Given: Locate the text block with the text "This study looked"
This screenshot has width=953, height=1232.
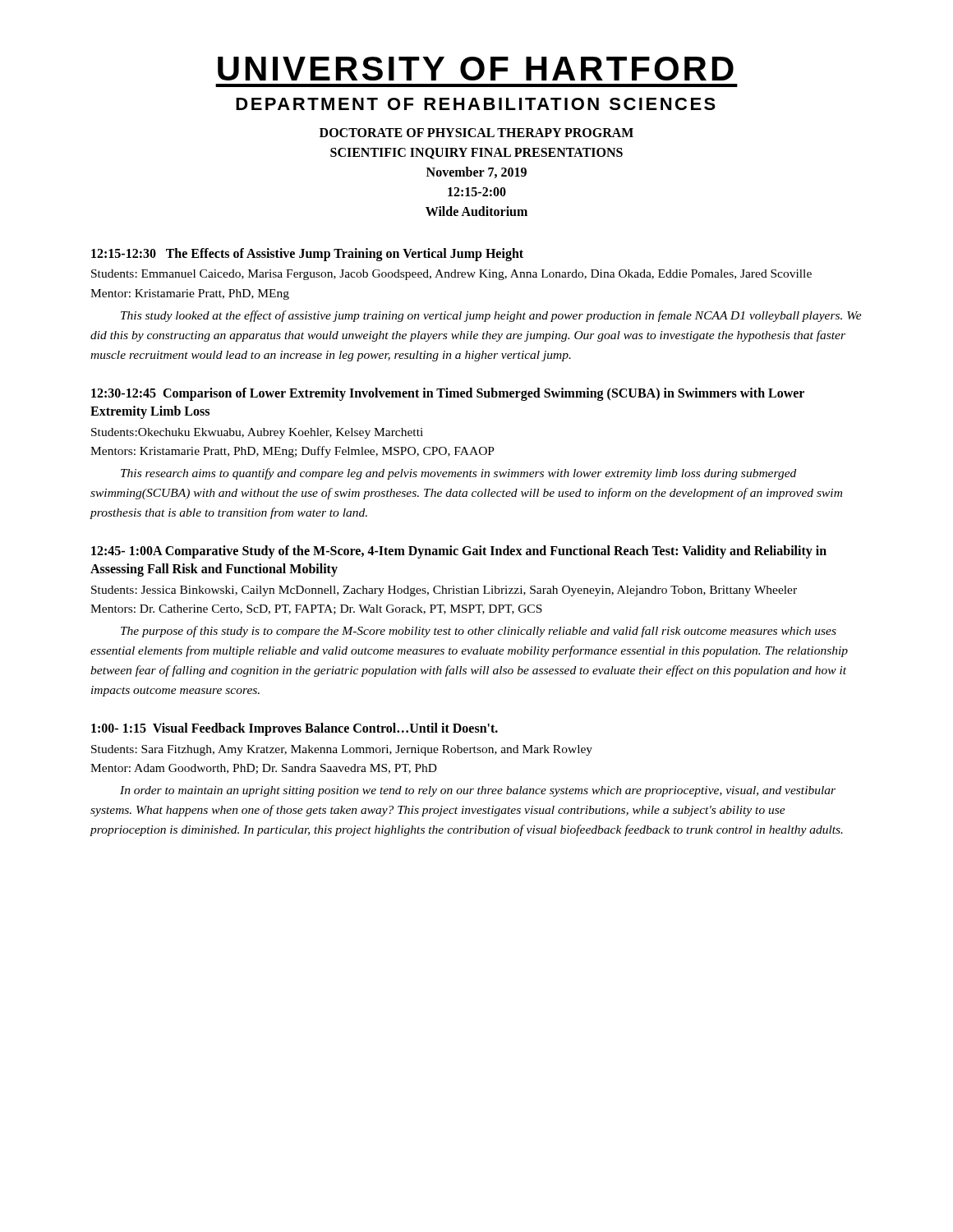Looking at the screenshot, I should (476, 334).
